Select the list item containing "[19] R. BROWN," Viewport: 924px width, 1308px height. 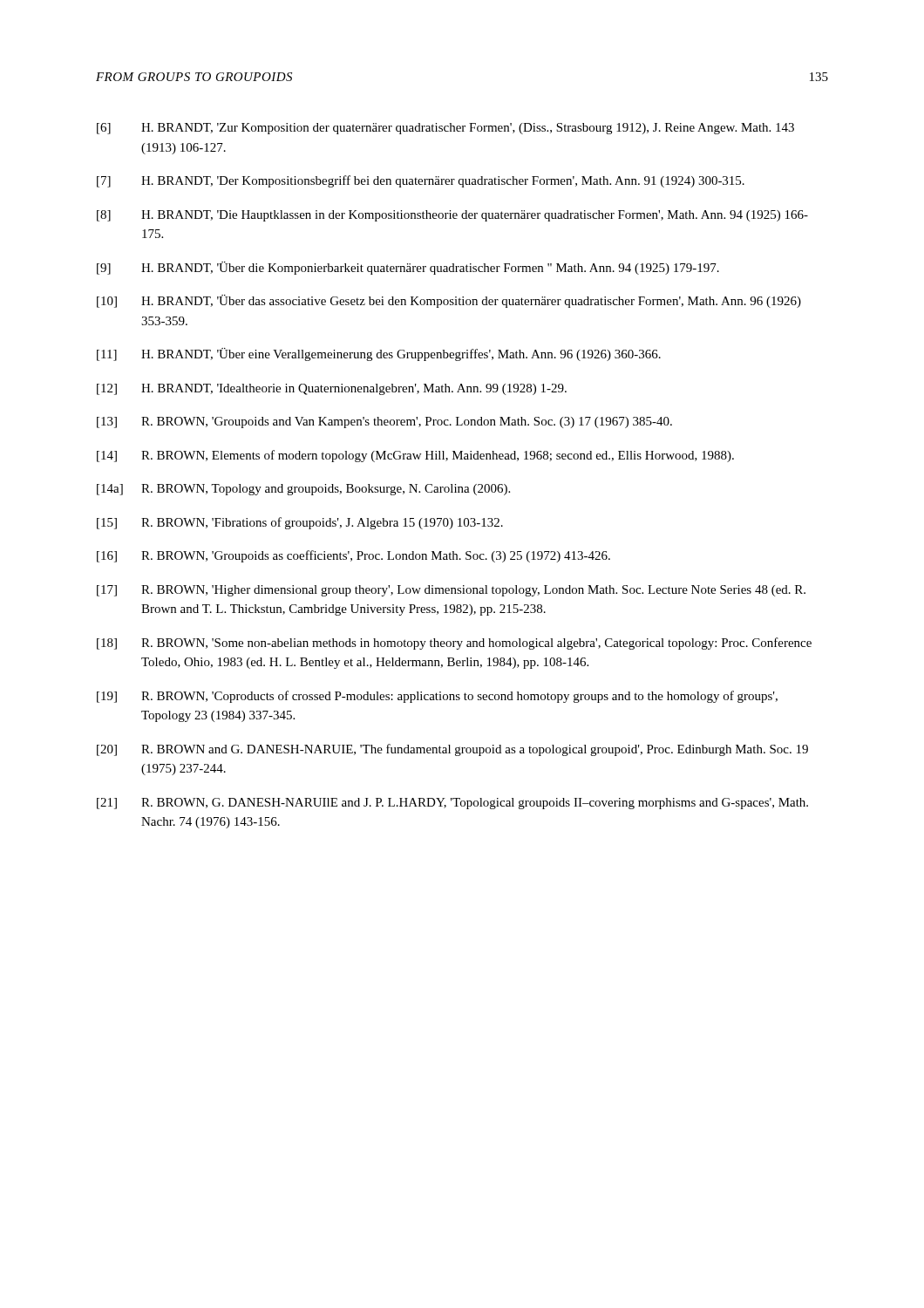point(462,705)
